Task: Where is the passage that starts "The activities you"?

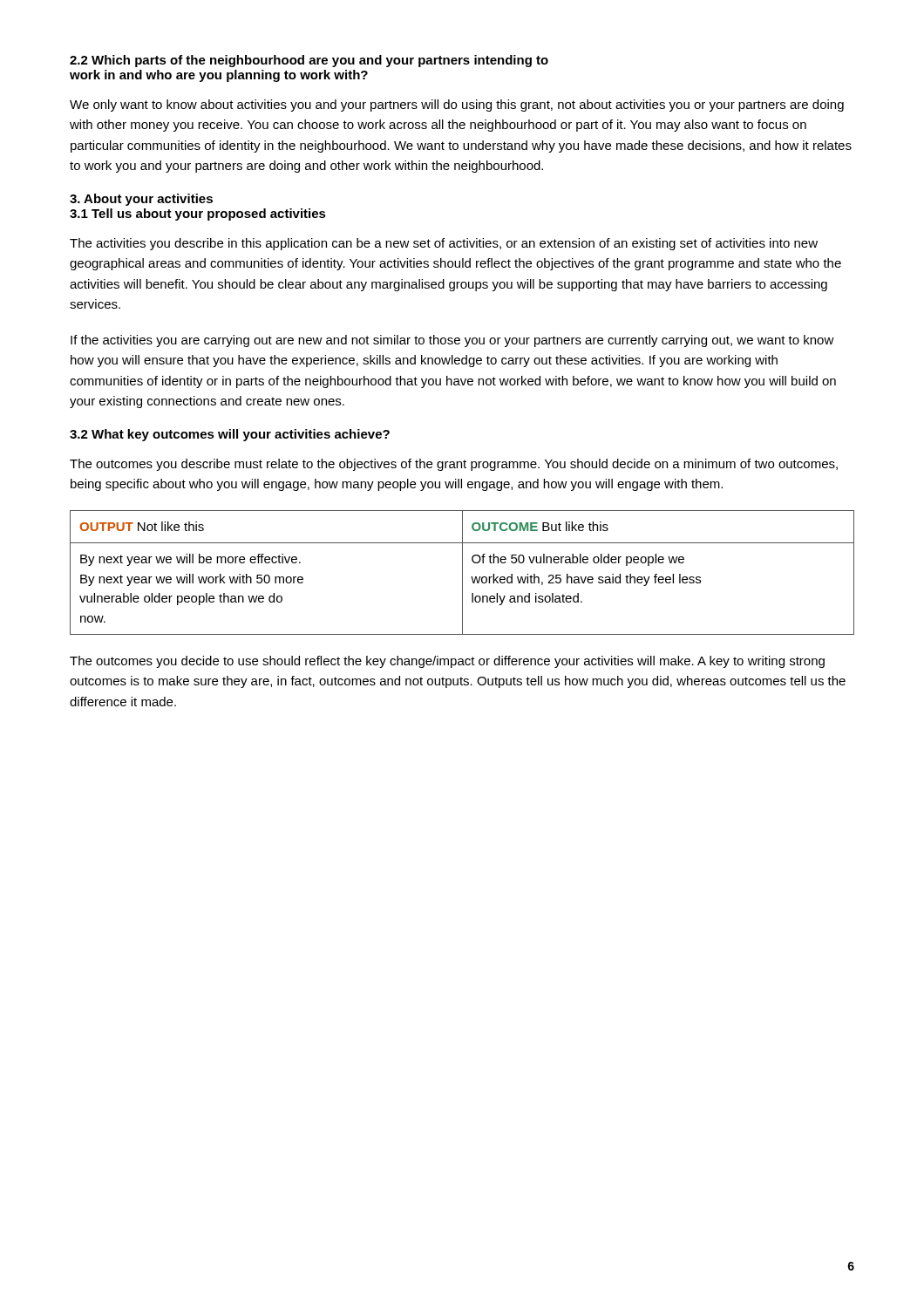Action: tap(456, 273)
